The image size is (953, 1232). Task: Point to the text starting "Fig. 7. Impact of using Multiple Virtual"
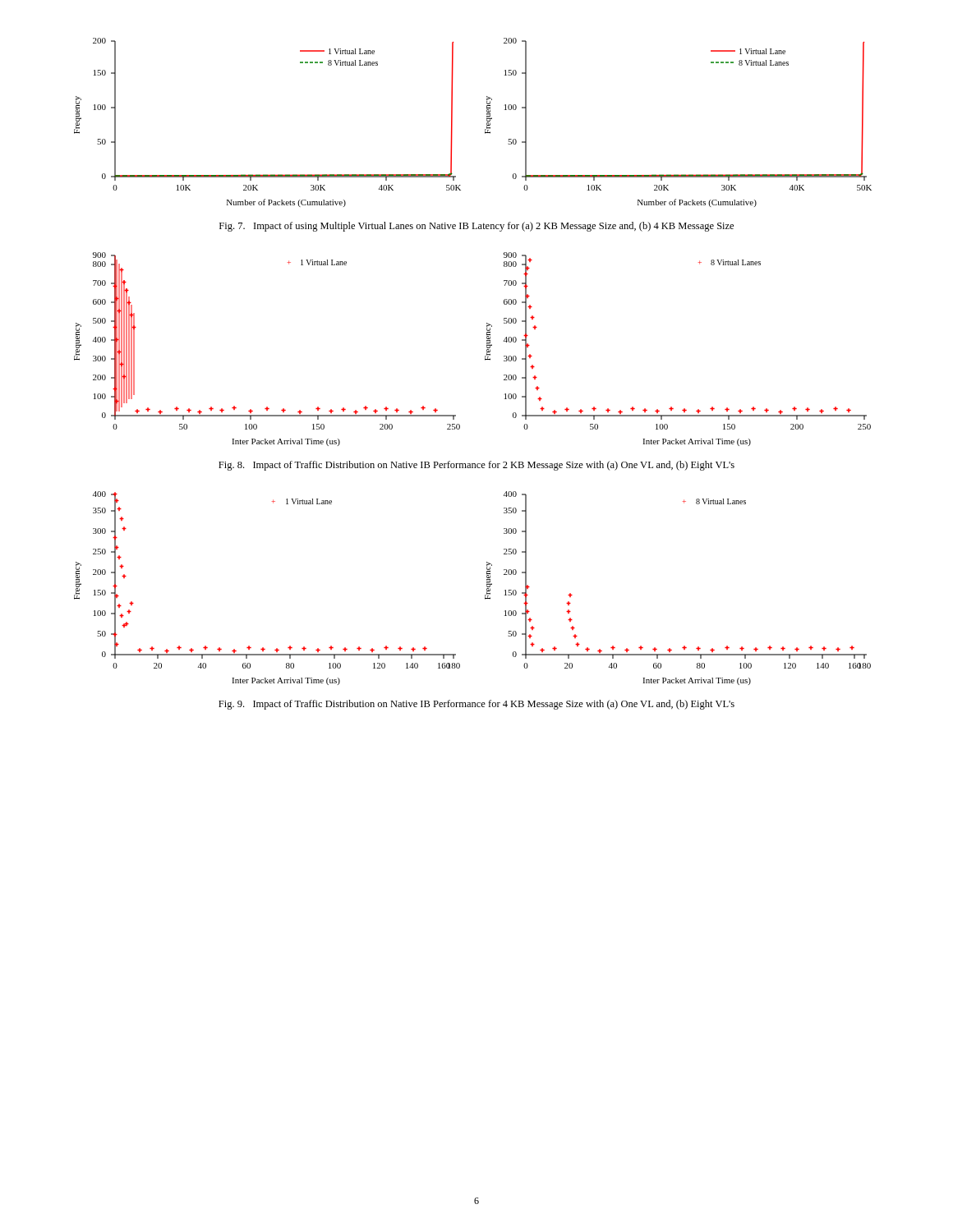coord(476,226)
